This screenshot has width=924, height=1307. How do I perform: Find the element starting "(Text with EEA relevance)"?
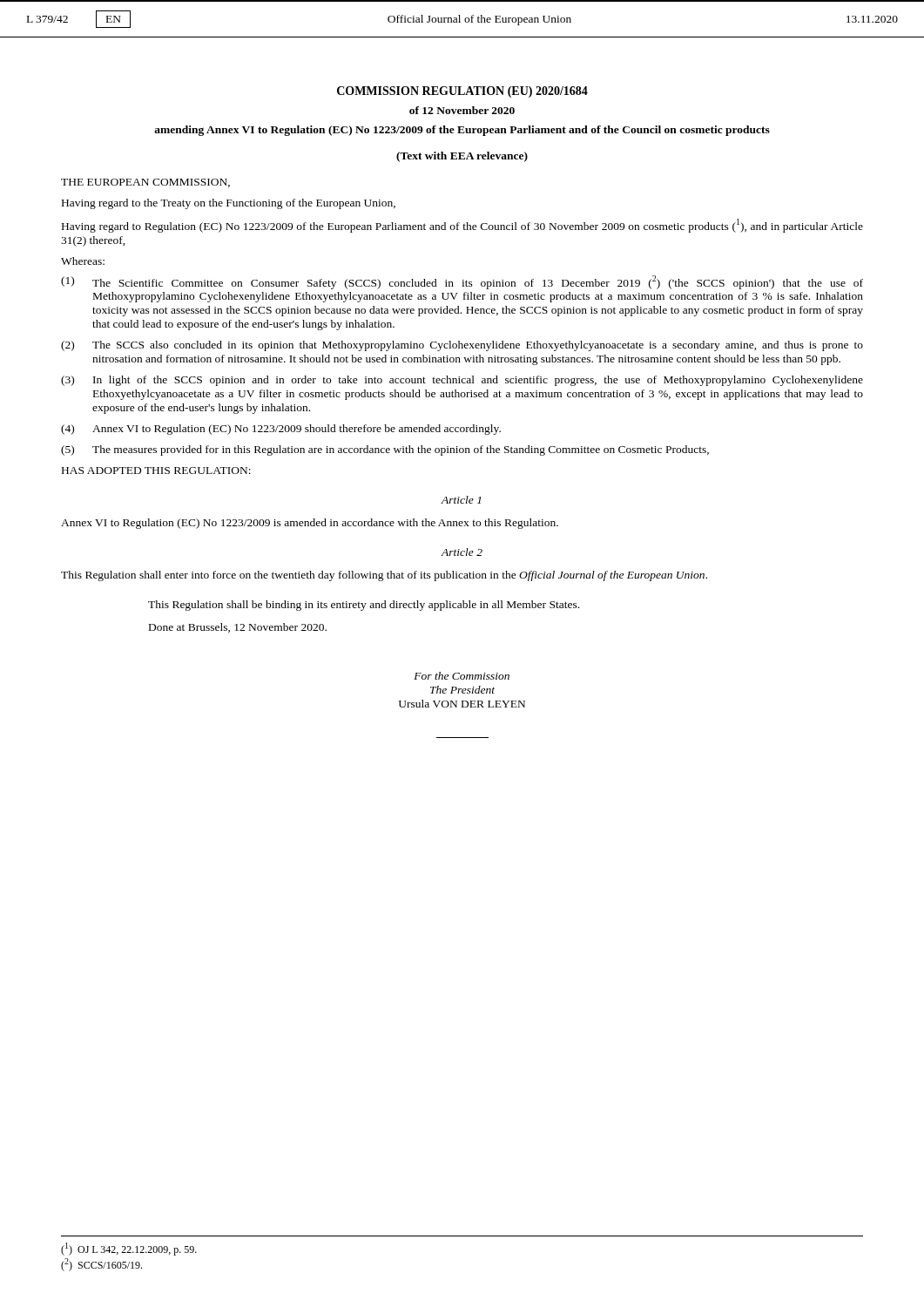462,156
